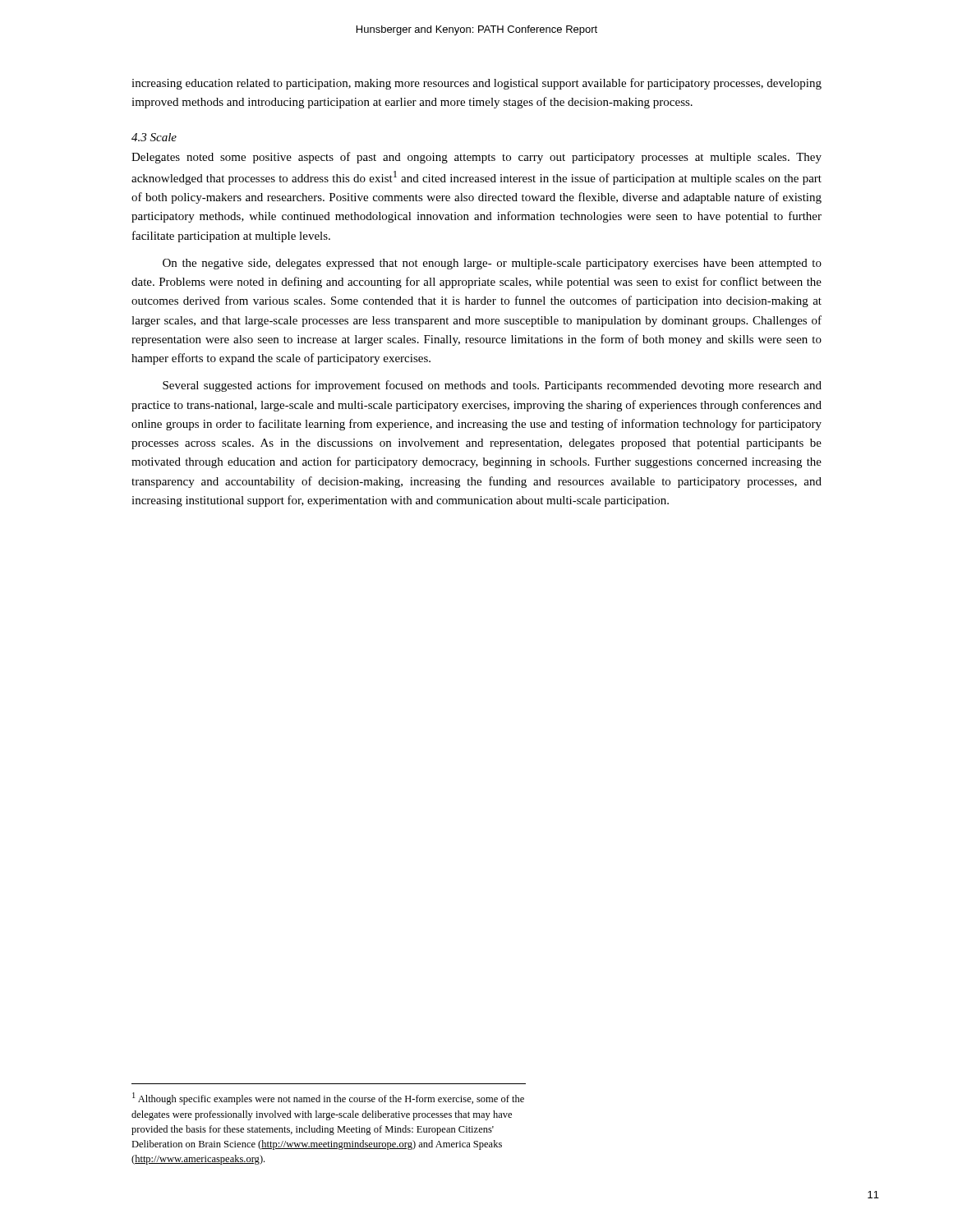953x1232 pixels.
Task: Click the passage that begins "On the negative side,"
Action: pyautogui.click(x=476, y=310)
